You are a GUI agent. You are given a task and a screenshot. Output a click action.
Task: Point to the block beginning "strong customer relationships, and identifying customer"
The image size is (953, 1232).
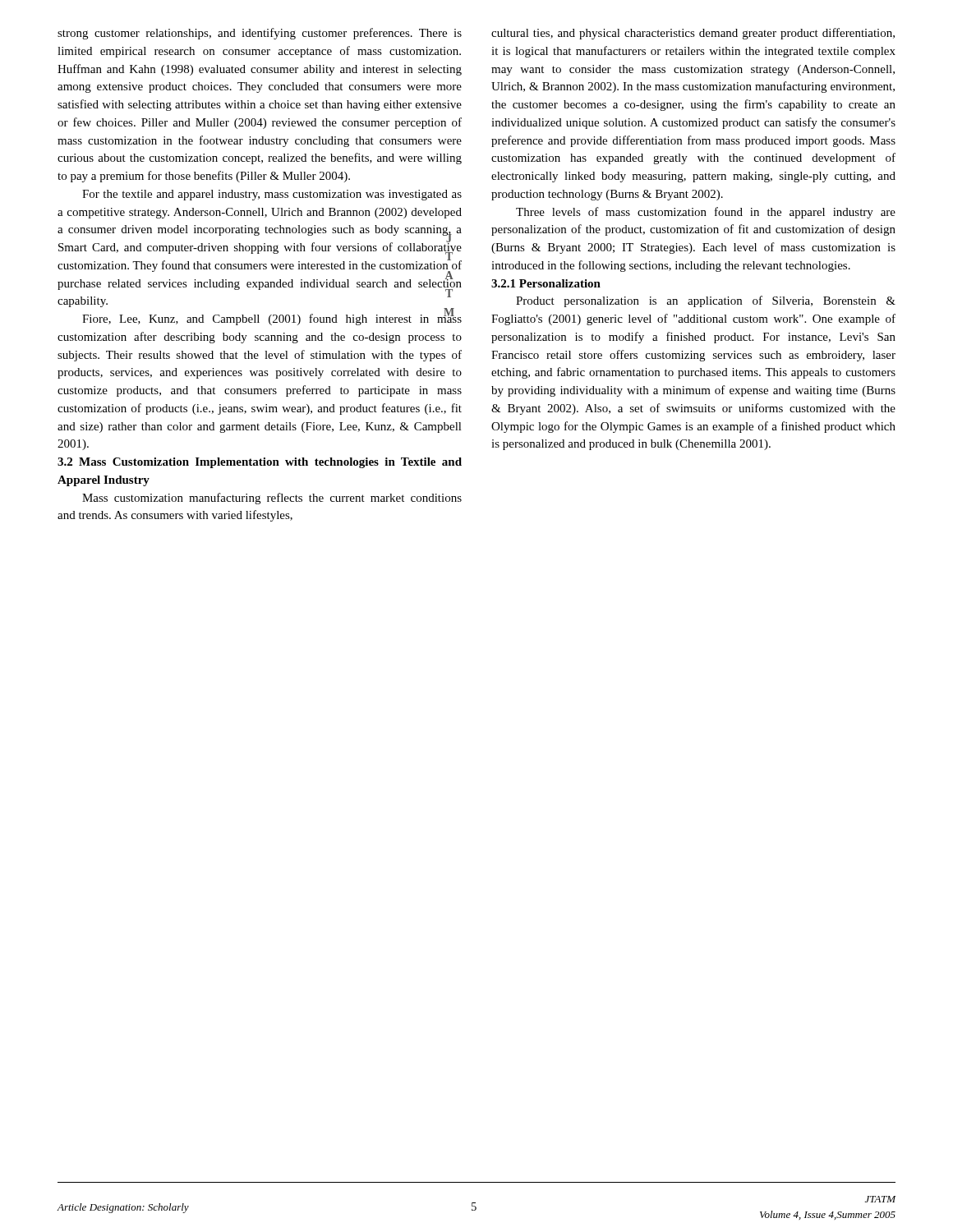260,105
